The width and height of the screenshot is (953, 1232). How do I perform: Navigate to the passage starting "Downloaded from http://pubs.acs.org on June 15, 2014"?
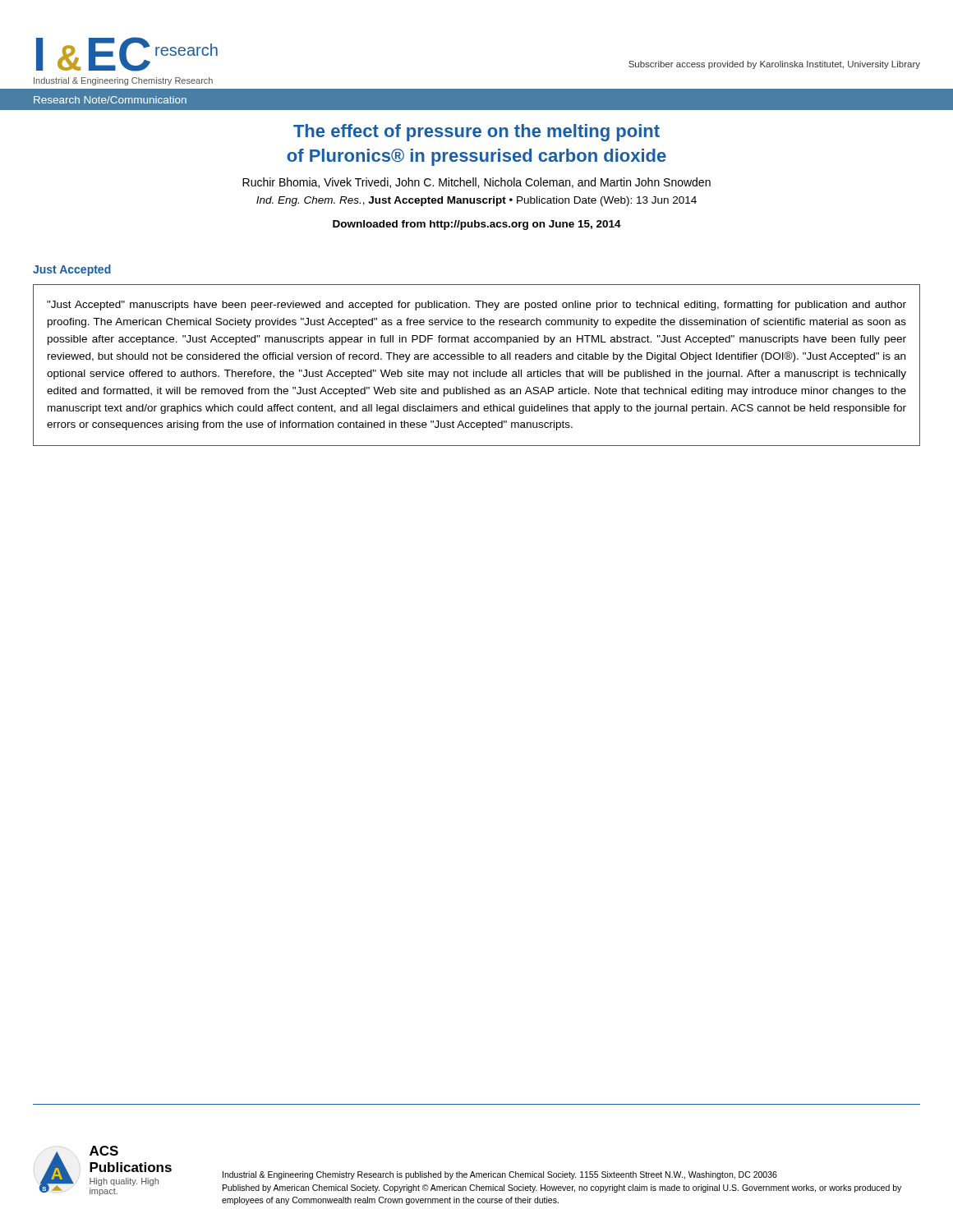pos(476,224)
